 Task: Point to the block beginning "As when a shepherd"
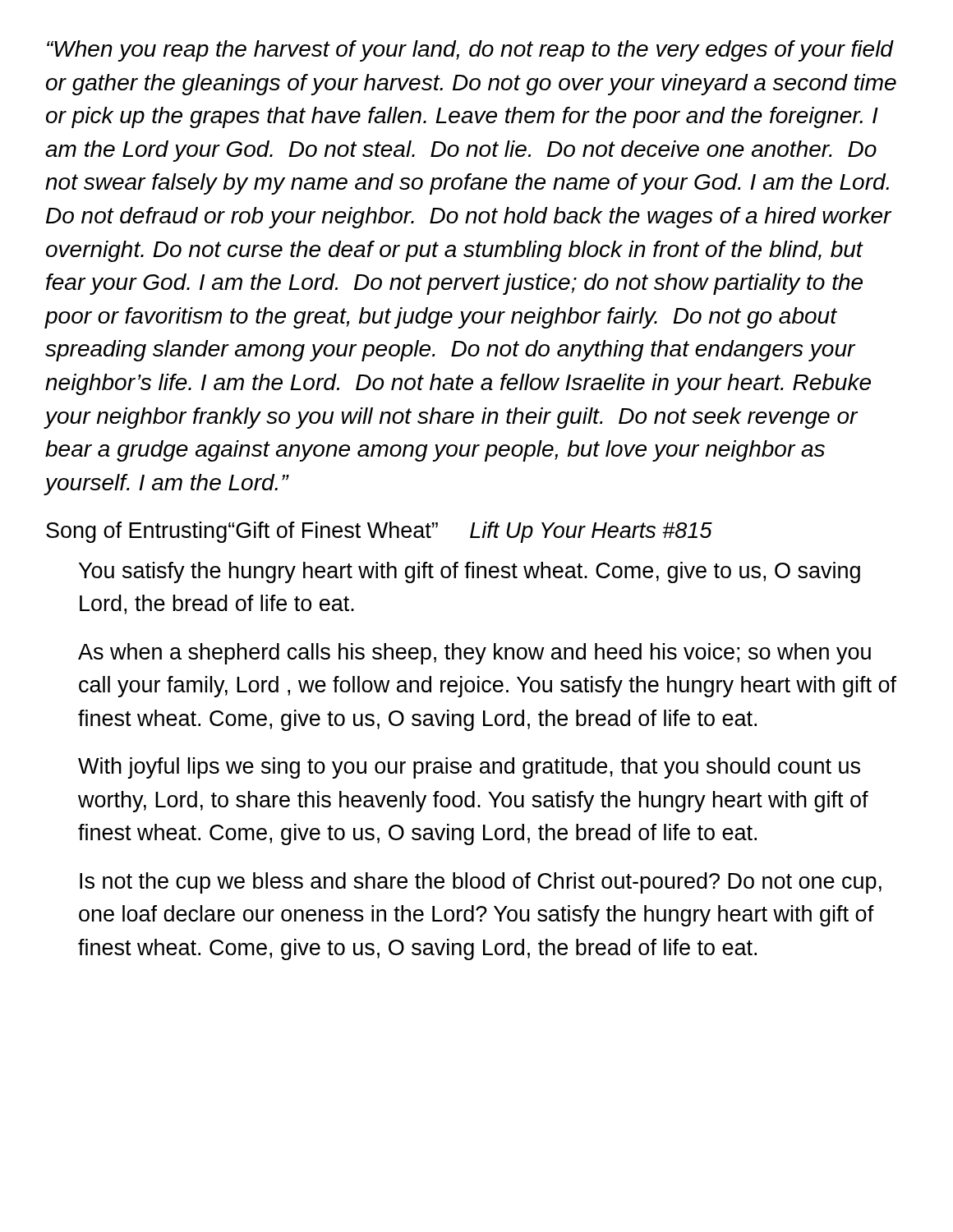[487, 685]
